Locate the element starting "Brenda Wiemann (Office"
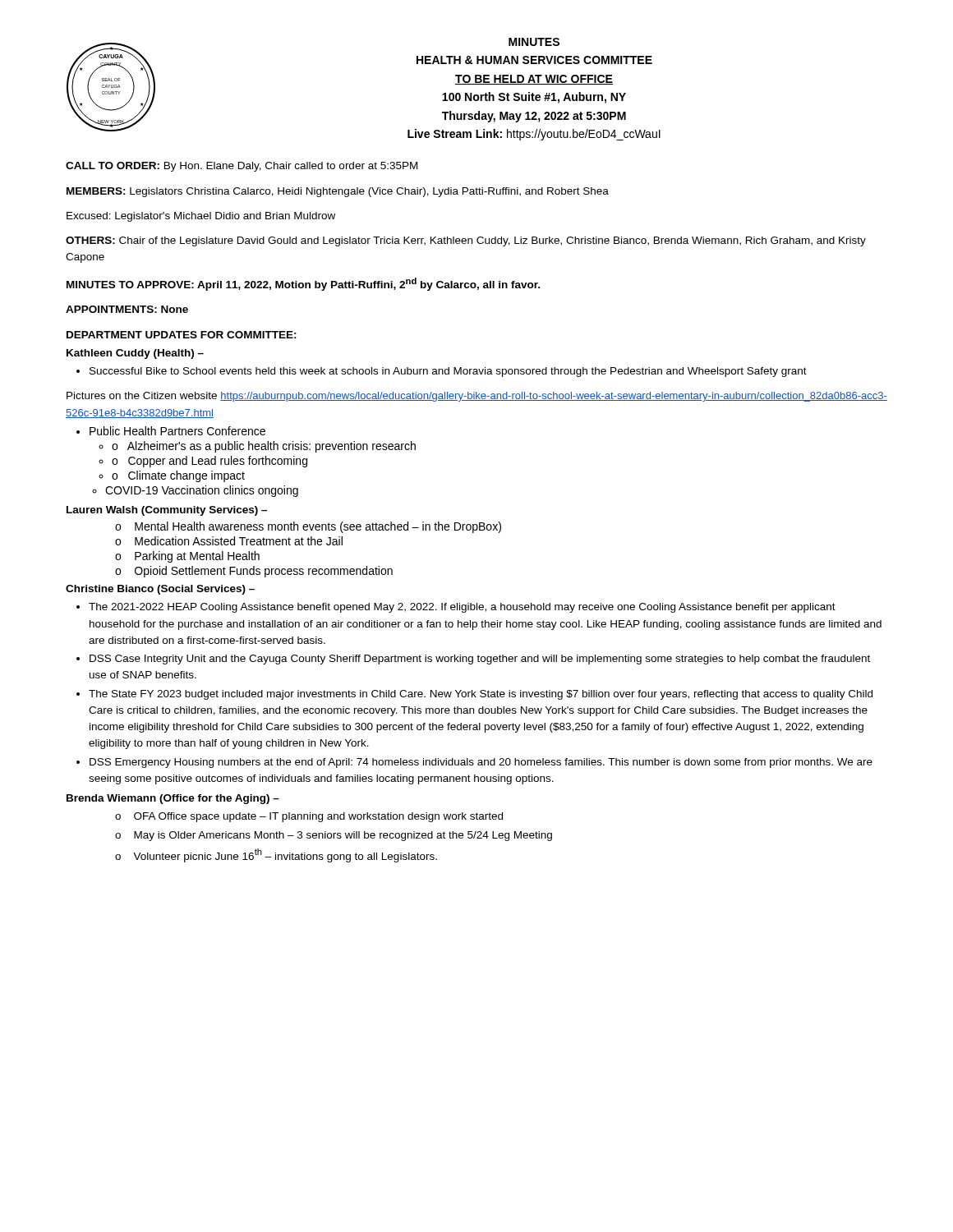This screenshot has height=1232, width=953. pyautogui.click(x=172, y=798)
